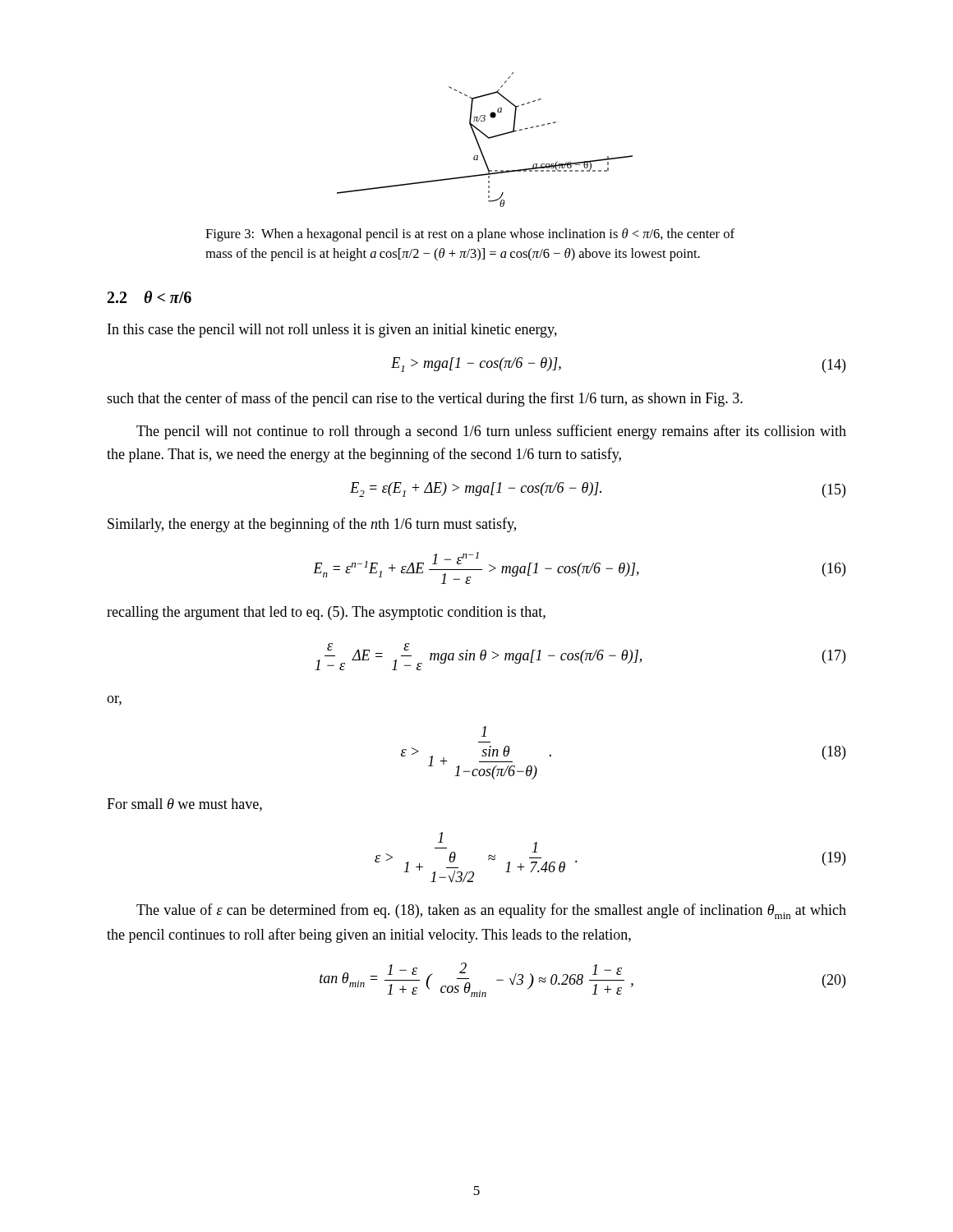Find the caption
This screenshot has width=953, height=1232.
click(470, 243)
